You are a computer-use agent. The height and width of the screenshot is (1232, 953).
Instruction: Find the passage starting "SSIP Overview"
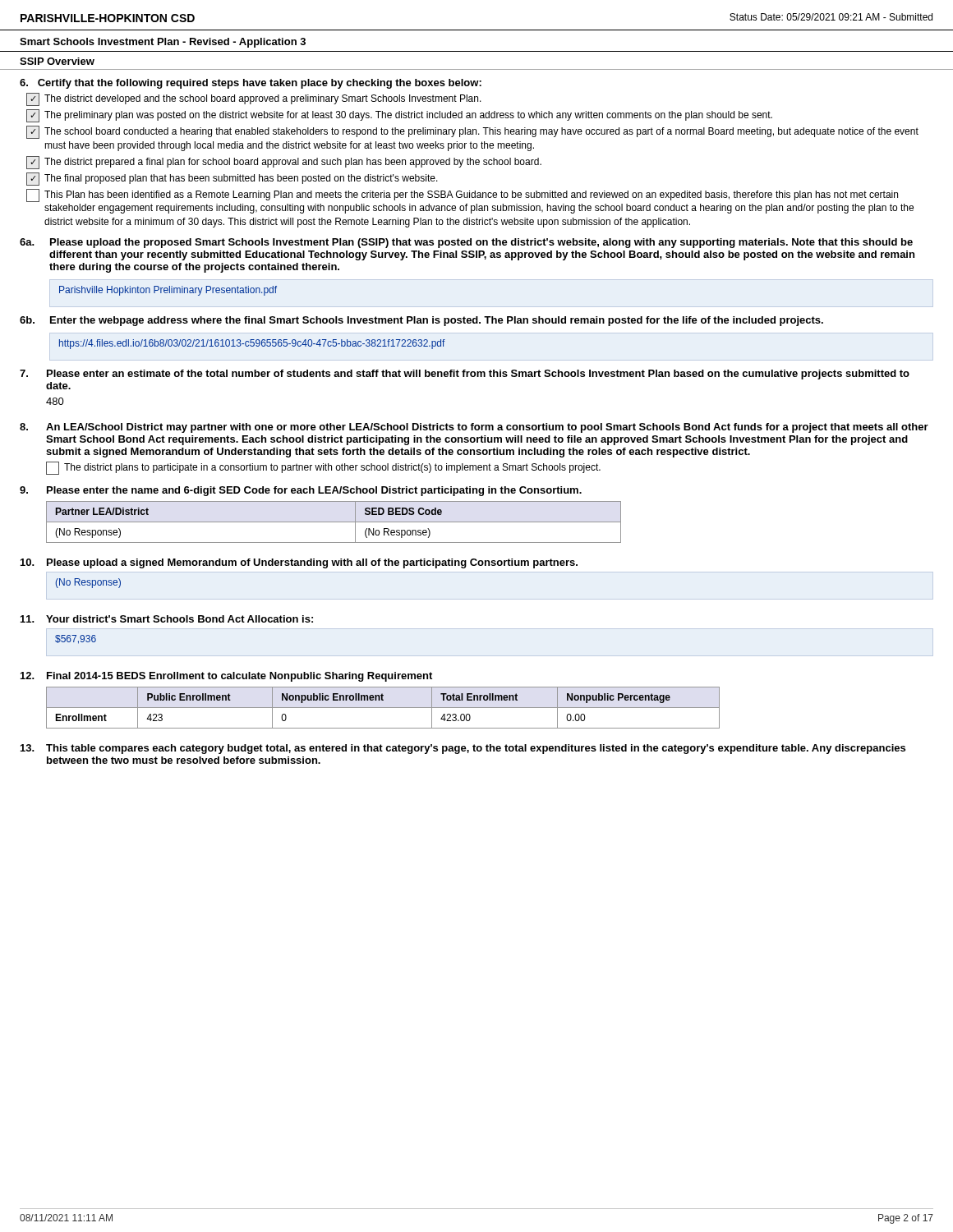(x=57, y=61)
